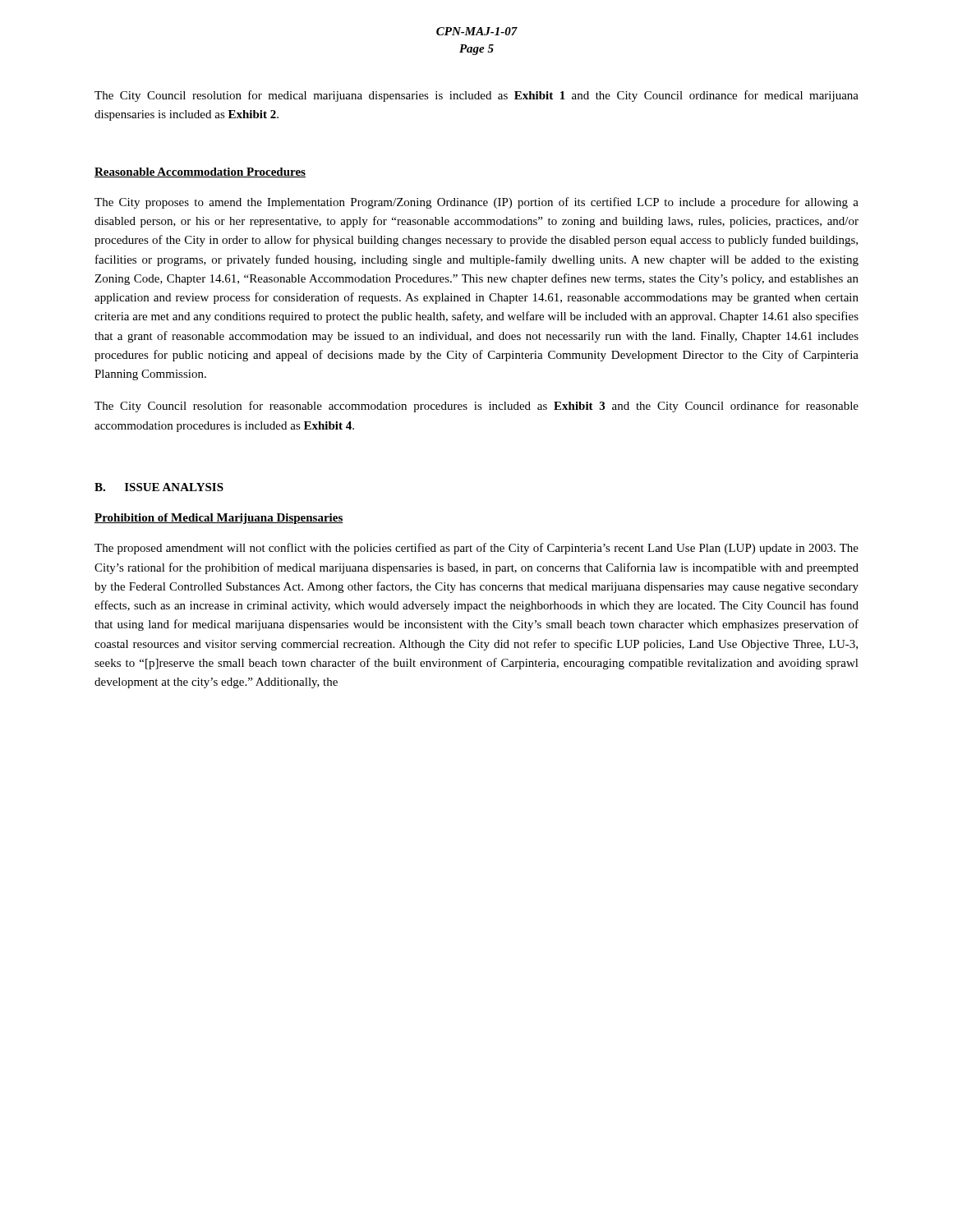
Task: Find the section header that says "B. ISSUE ANALYSIS"
Action: [159, 487]
